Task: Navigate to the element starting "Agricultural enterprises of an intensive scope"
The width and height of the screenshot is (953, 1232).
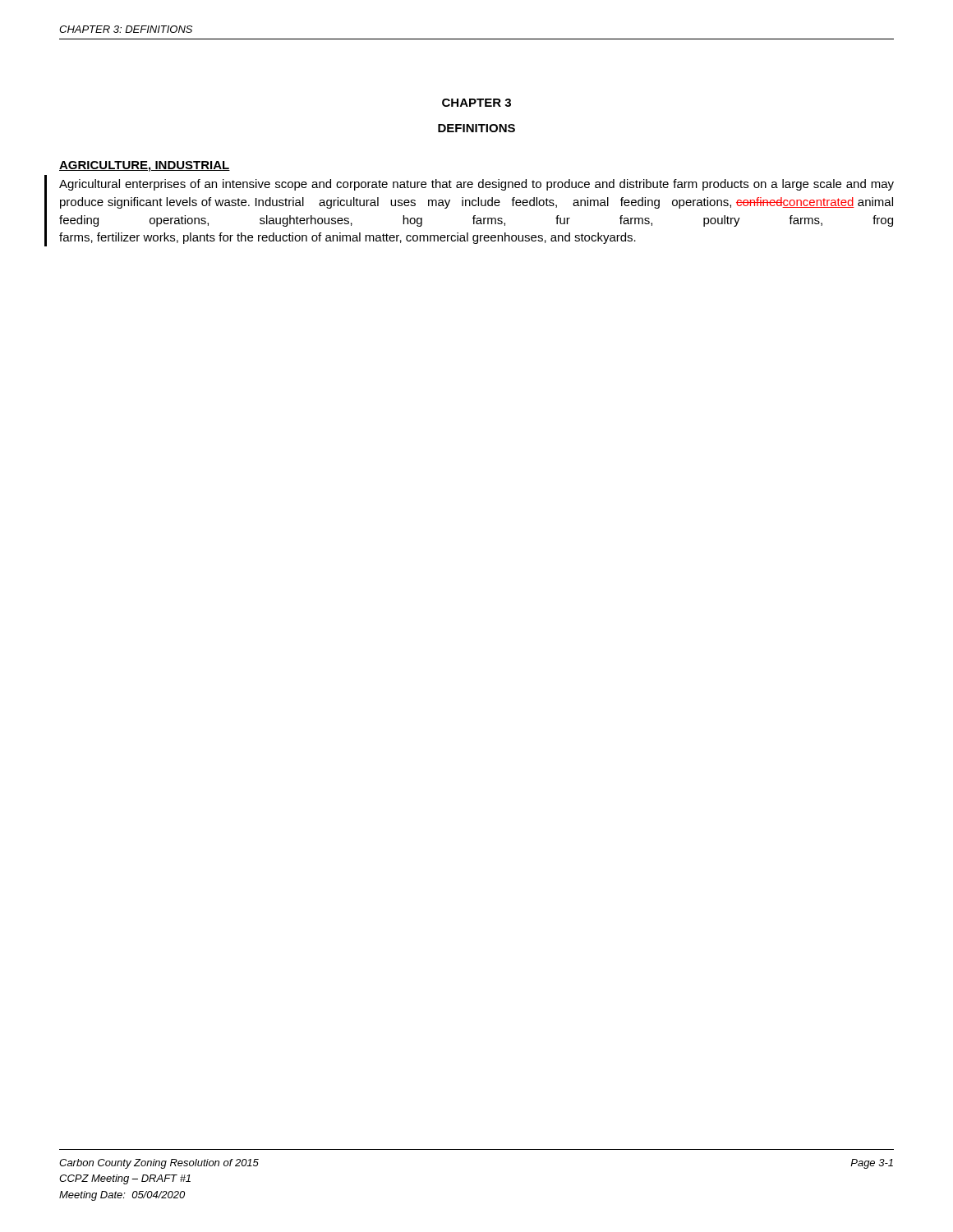Action: coord(476,211)
